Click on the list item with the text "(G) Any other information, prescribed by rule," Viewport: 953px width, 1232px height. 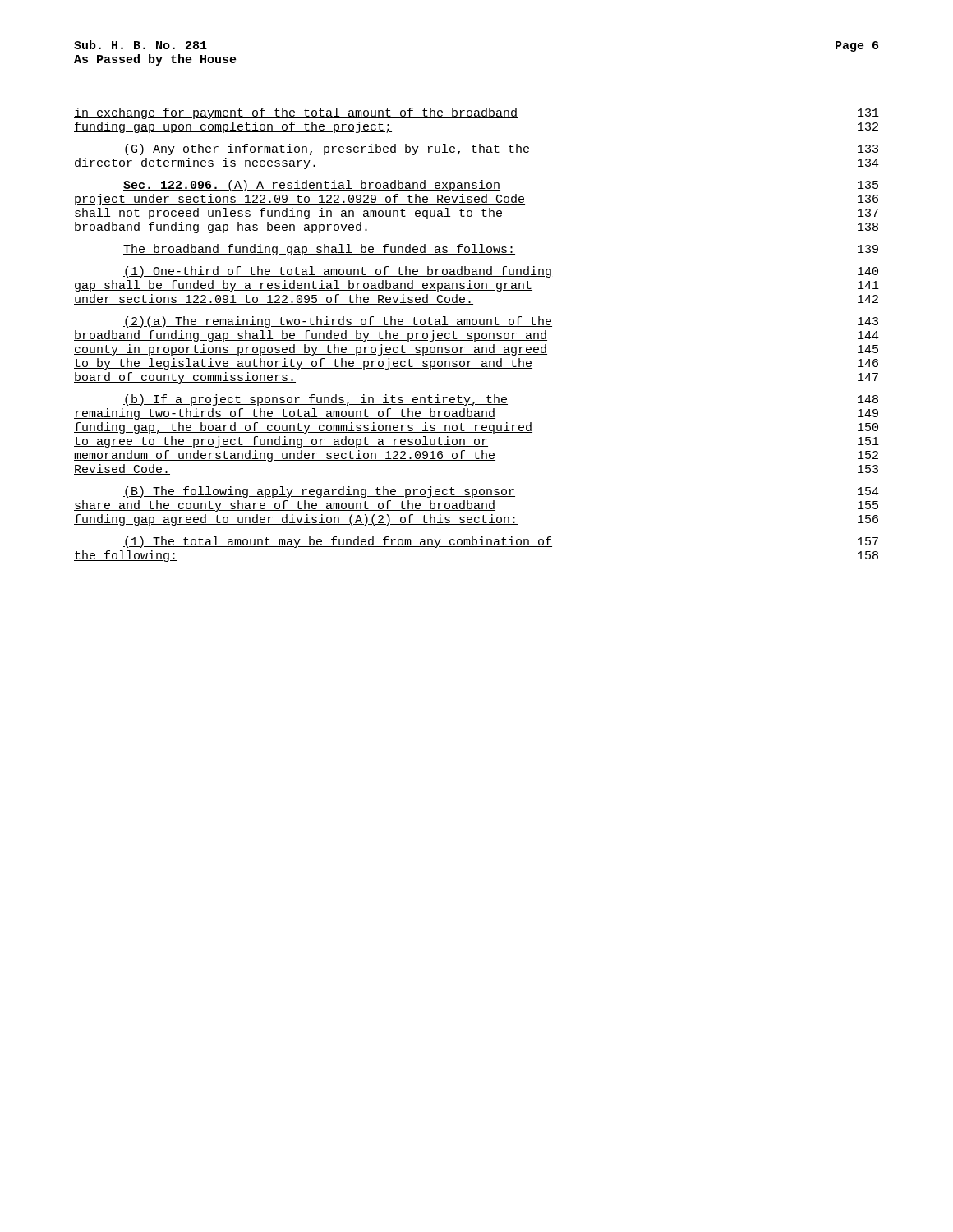point(476,157)
